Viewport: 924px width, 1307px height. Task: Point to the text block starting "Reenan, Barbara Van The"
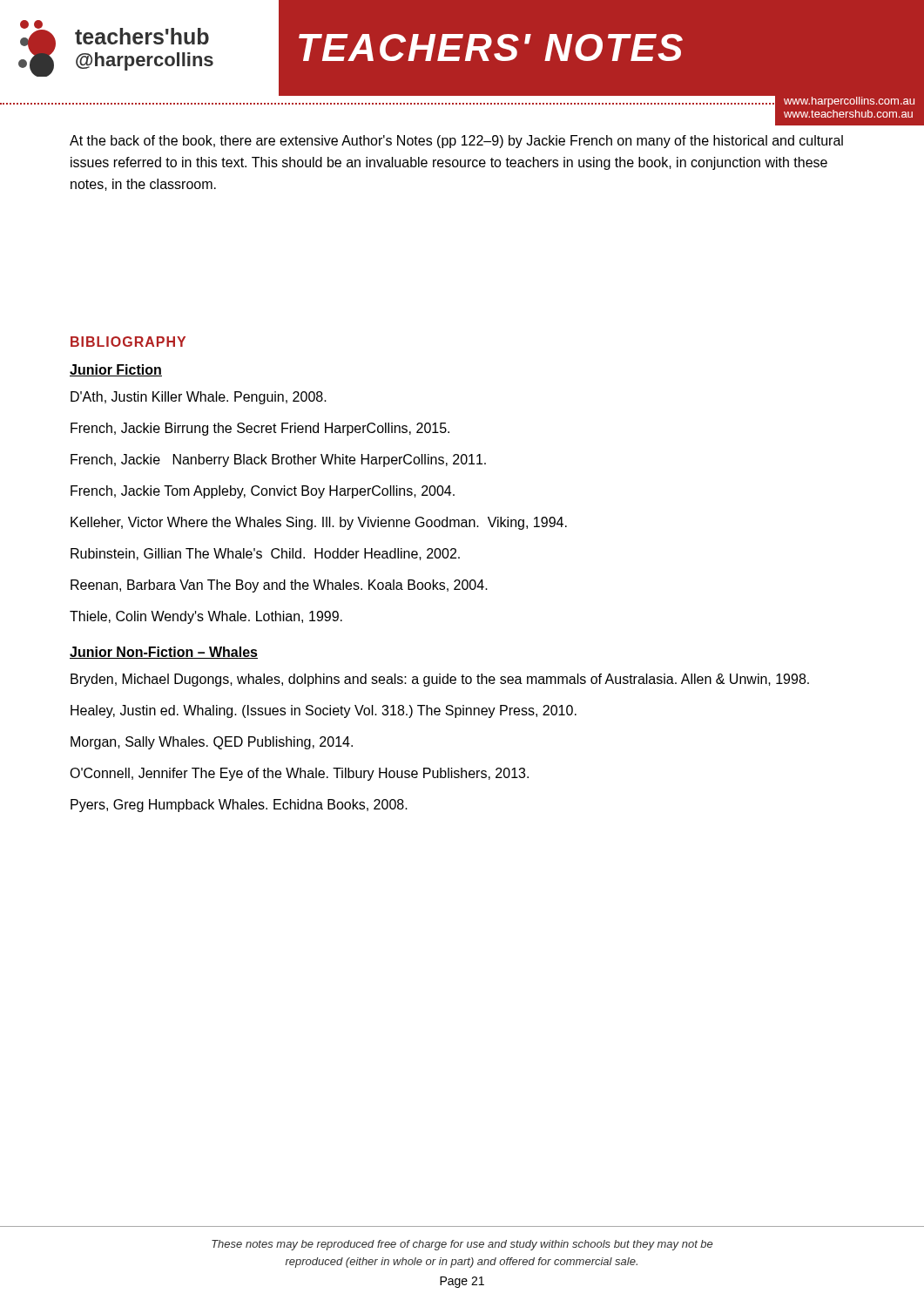click(279, 585)
